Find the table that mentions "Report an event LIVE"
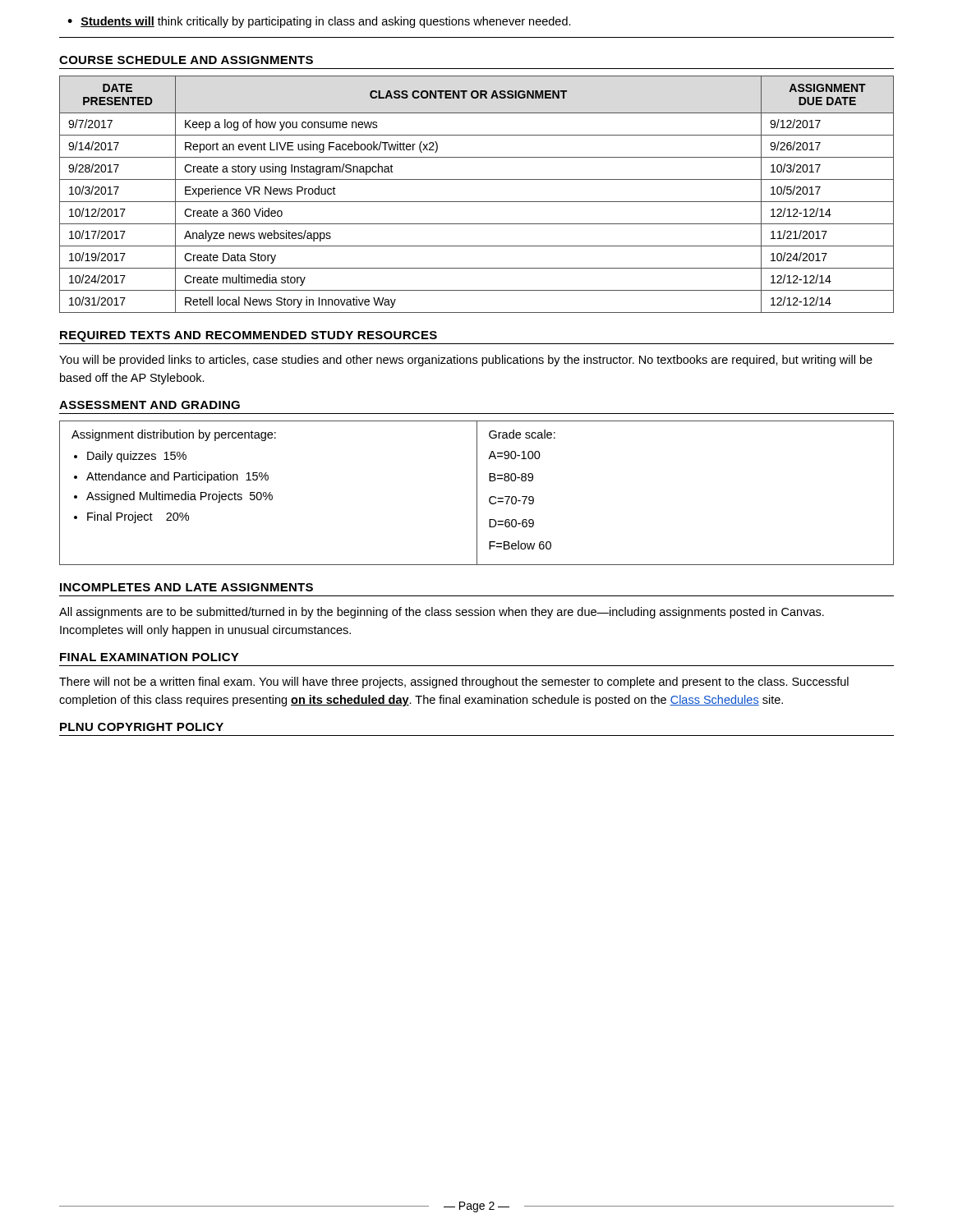The image size is (953, 1232). 476,194
